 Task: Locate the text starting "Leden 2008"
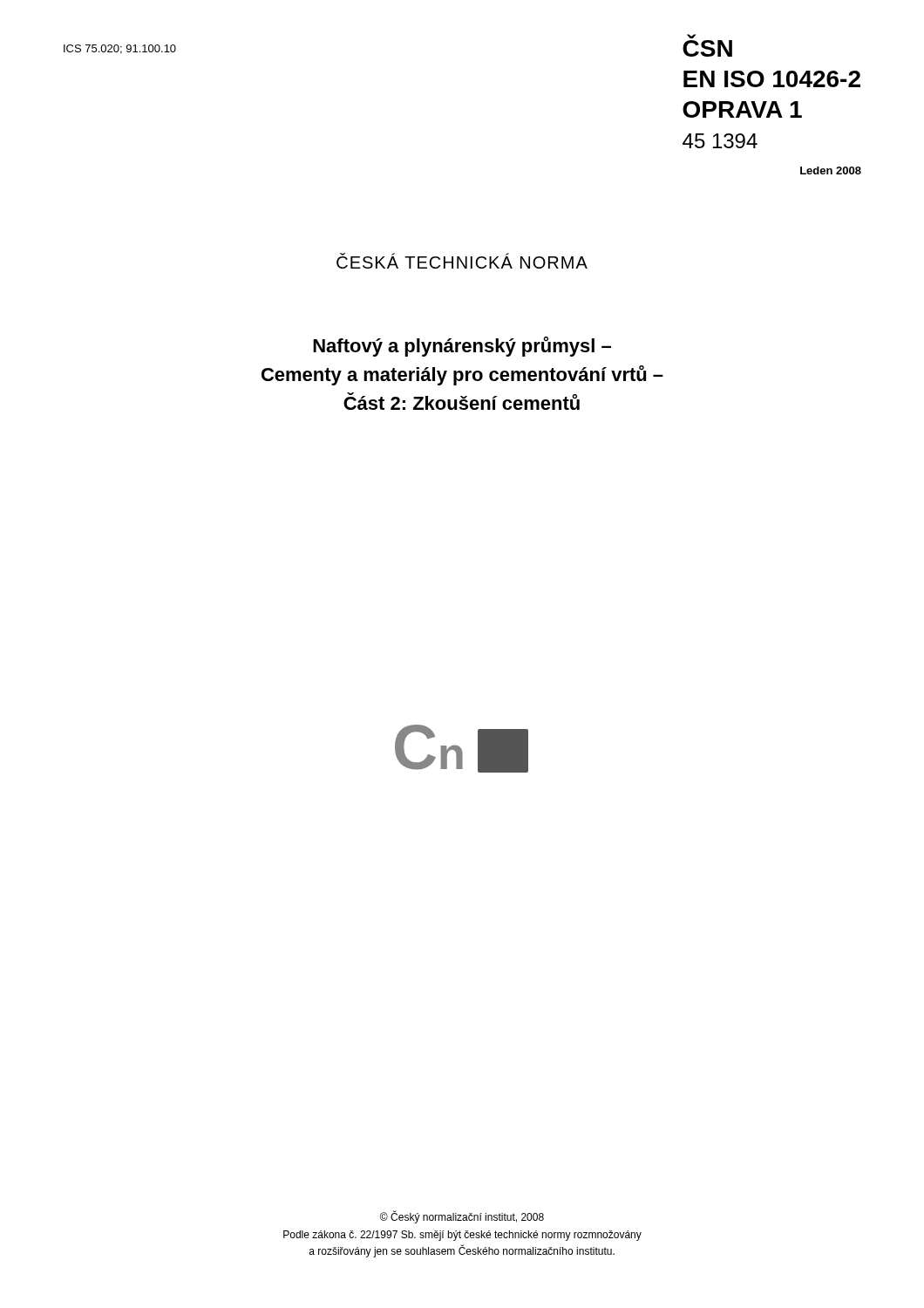830,170
